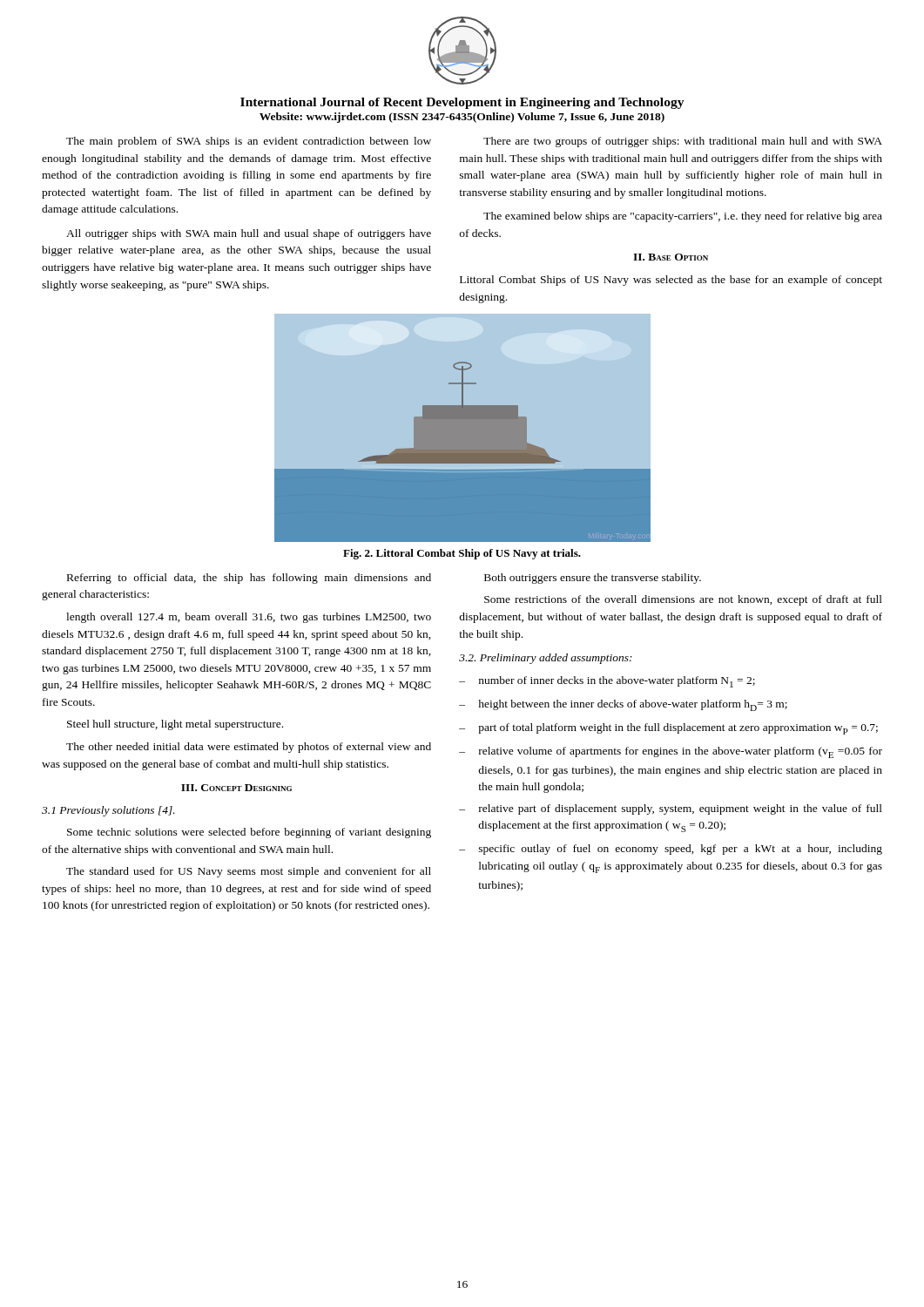
Task: Locate the text block starting "III. Concept Designing"
Action: (x=236, y=788)
